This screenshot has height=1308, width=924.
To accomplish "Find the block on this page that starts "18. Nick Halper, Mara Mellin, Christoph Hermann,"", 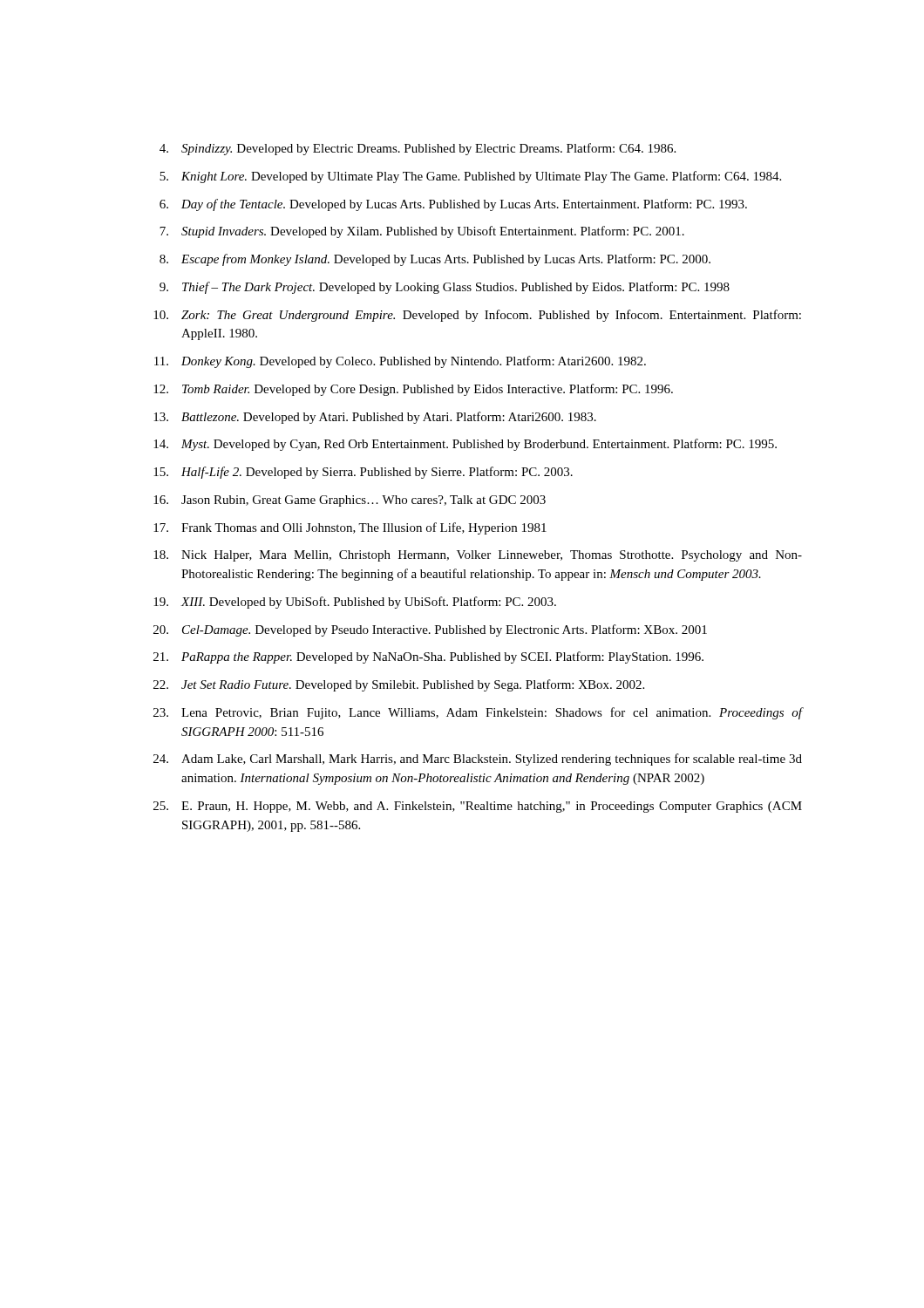I will [471, 565].
